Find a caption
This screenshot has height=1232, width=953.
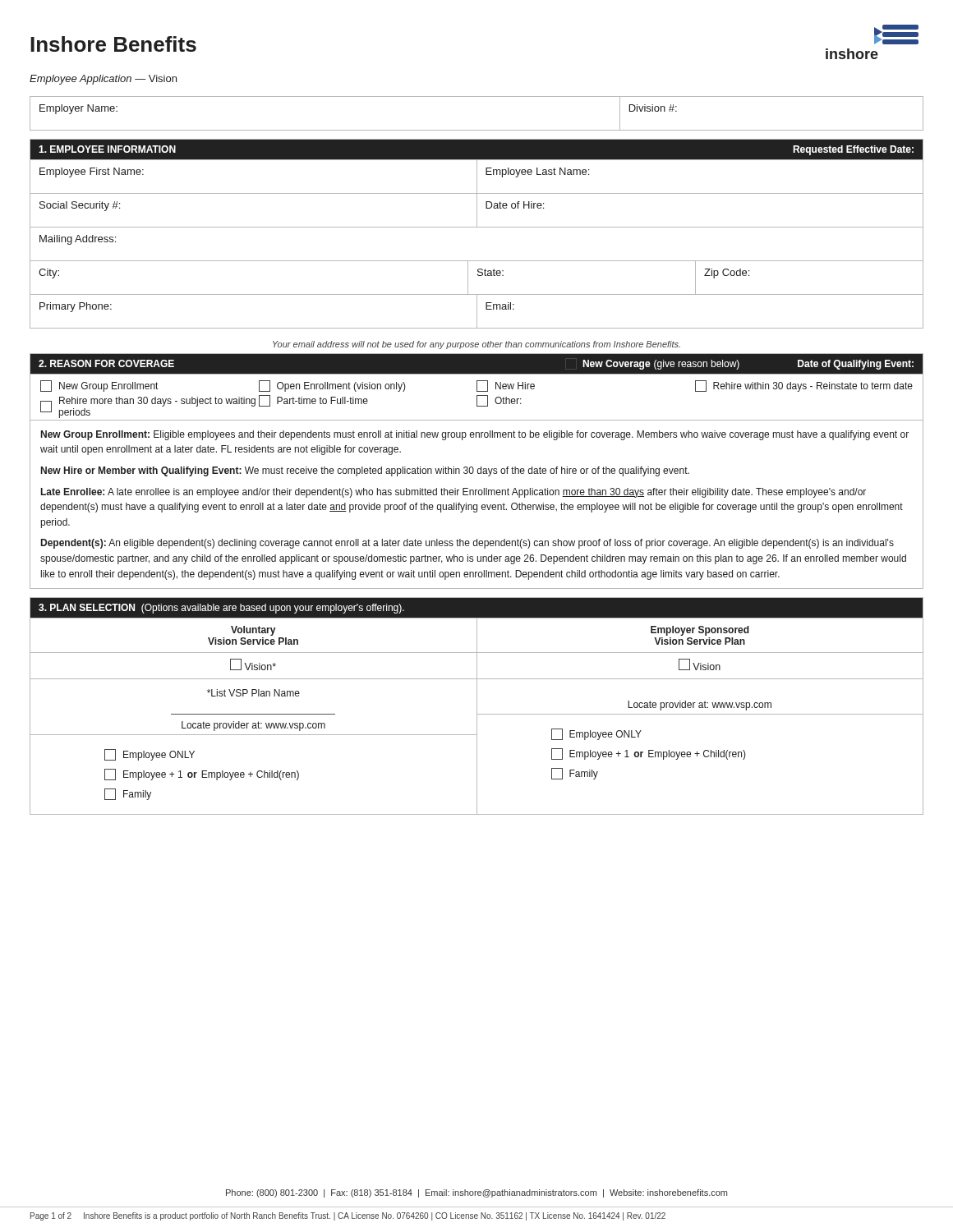476,344
